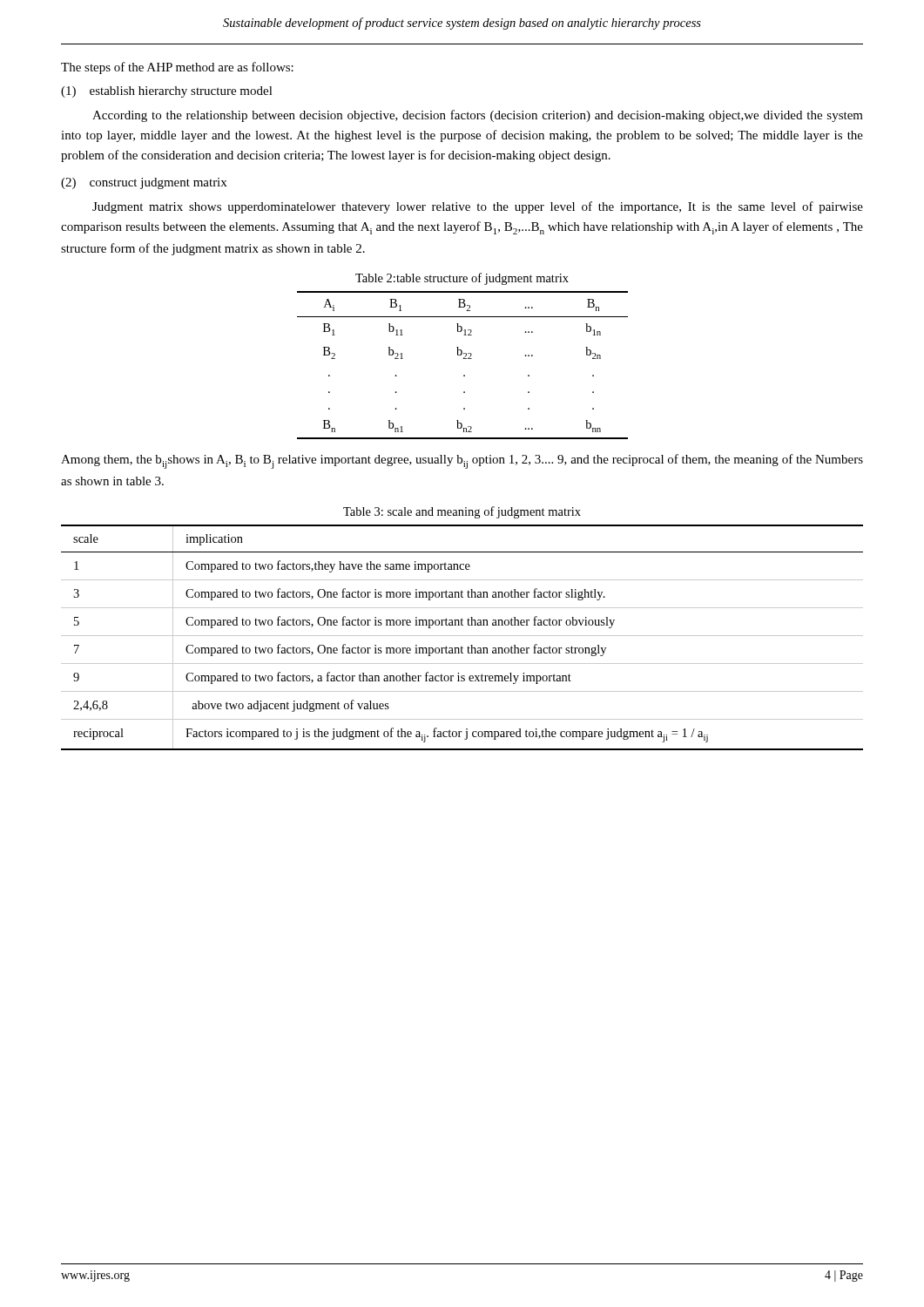Navigate to the block starting "According to the"
Screen dimensions: 1307x924
point(462,135)
